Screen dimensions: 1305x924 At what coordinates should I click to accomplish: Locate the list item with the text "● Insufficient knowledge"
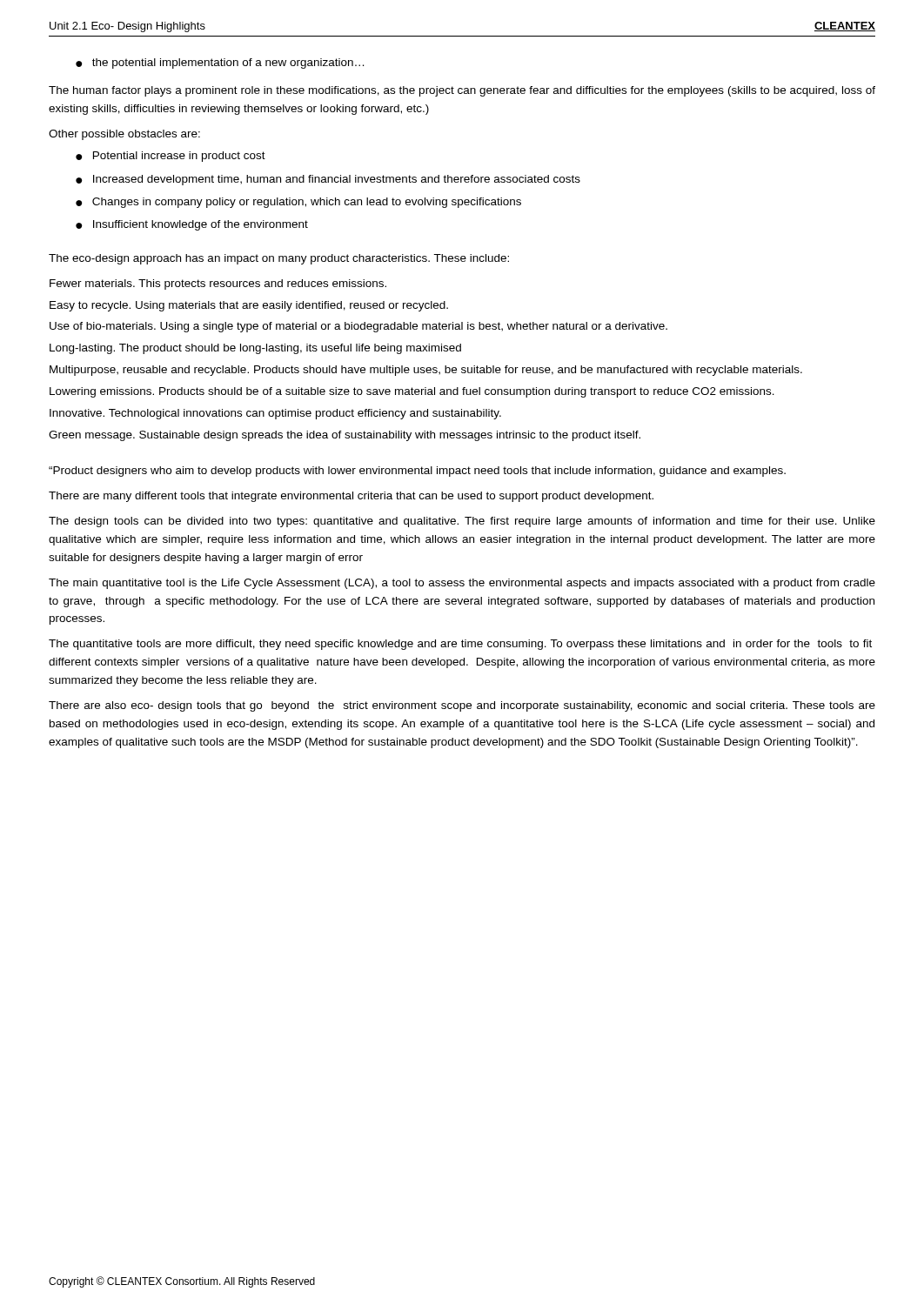[192, 225]
